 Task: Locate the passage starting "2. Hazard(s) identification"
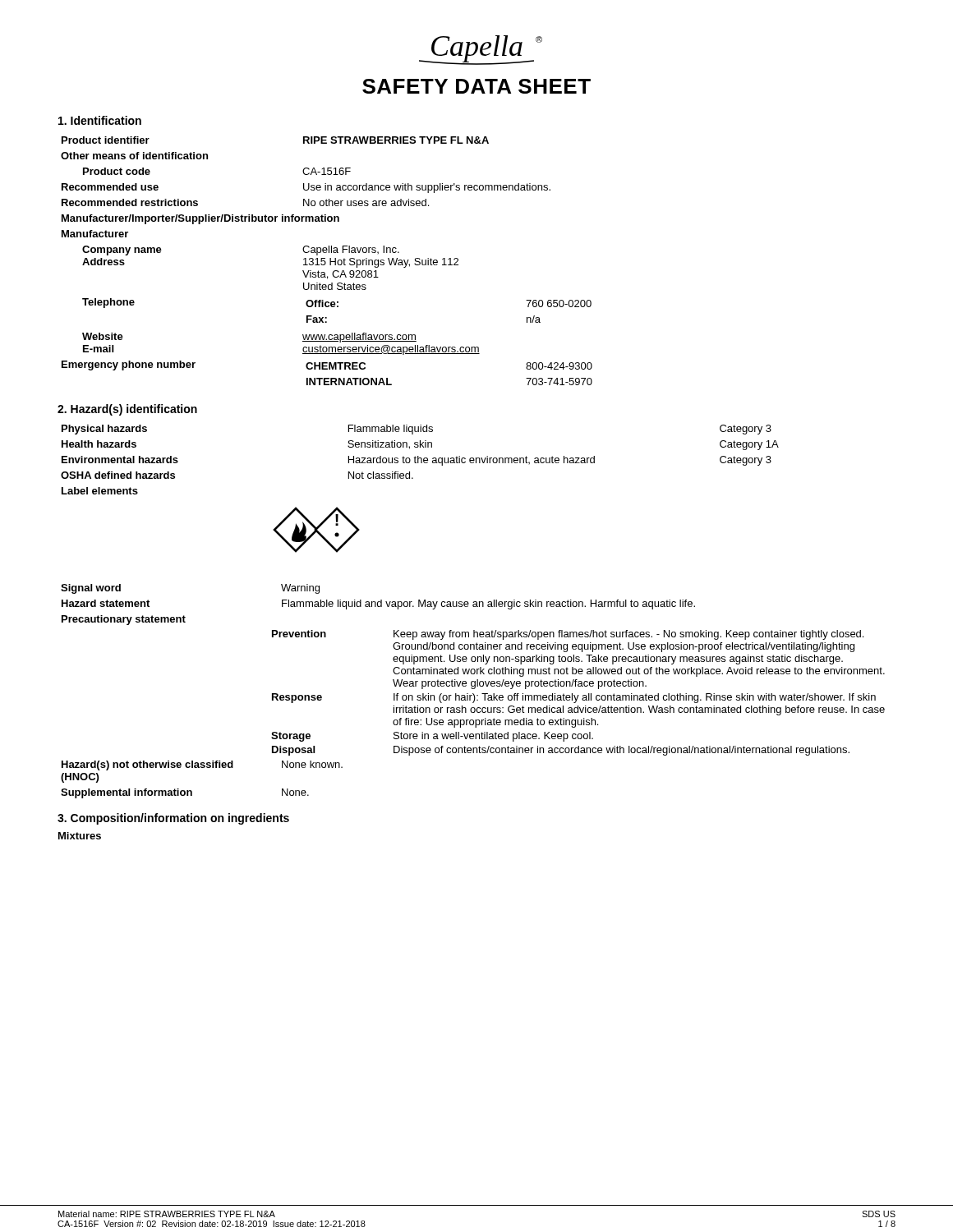pyautogui.click(x=127, y=409)
